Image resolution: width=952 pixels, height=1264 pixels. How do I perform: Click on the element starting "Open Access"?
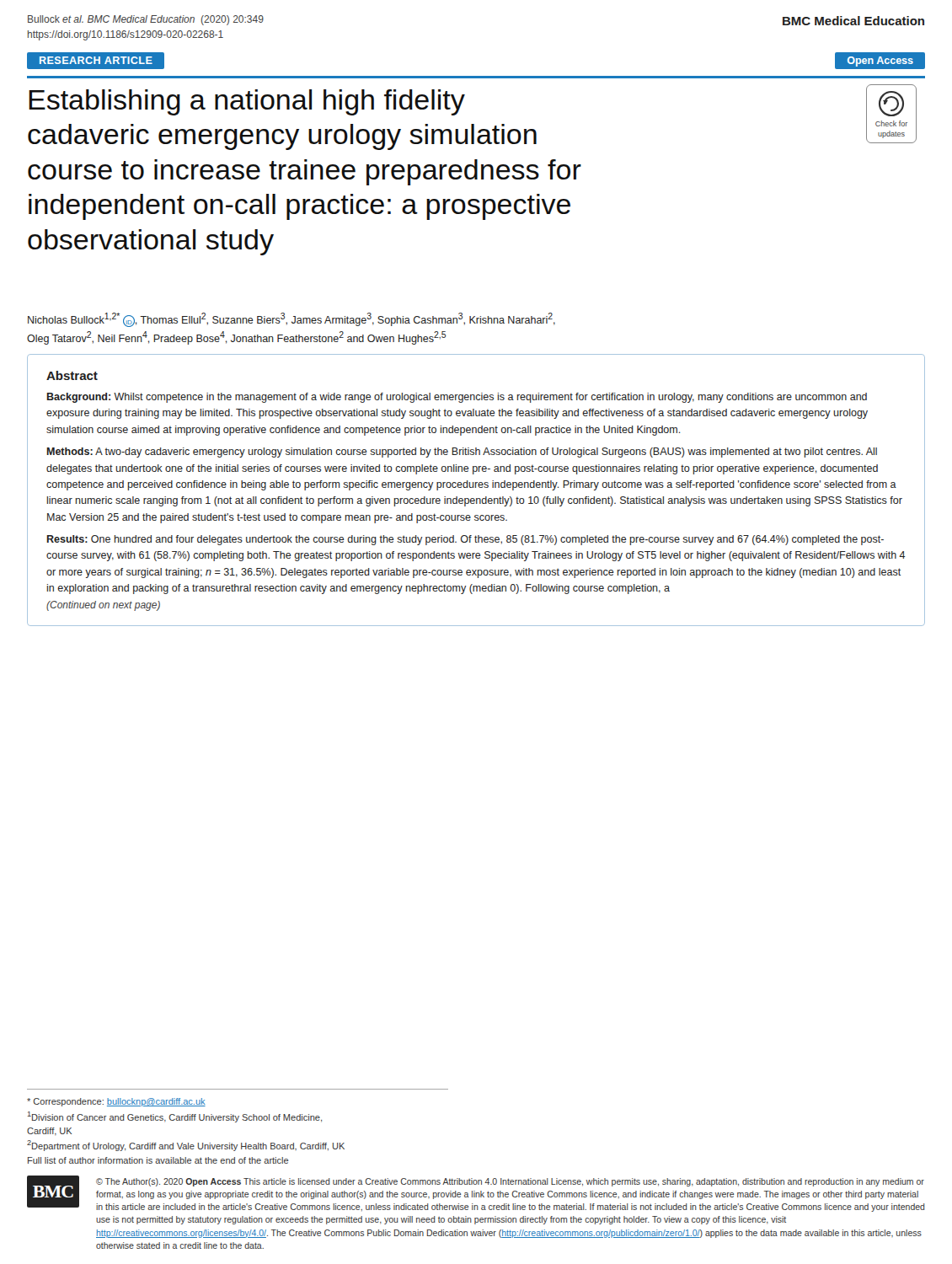(x=880, y=61)
